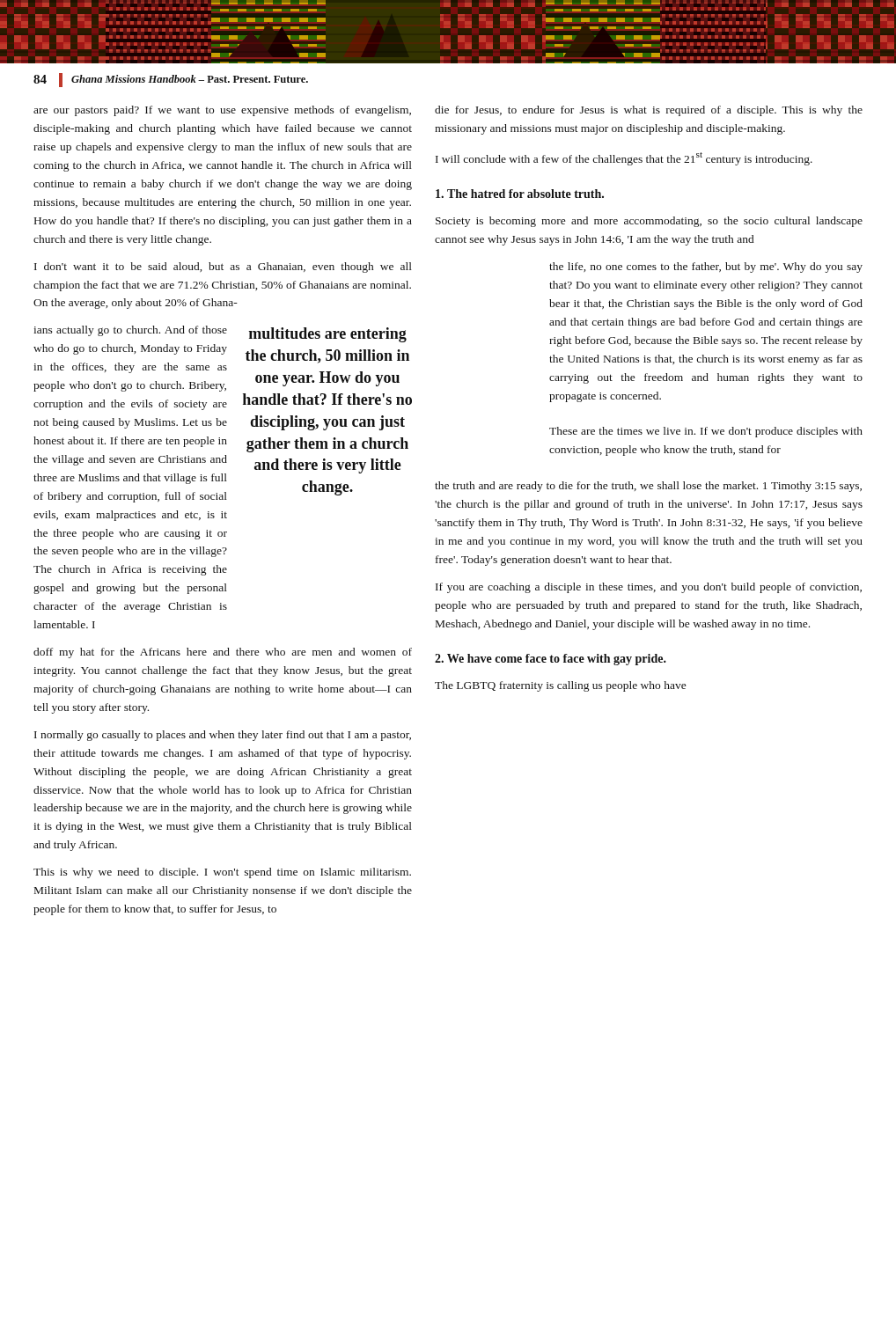Find the text block starting "I will conclude with a few"
This screenshot has height=1320, width=896.
[x=649, y=158]
